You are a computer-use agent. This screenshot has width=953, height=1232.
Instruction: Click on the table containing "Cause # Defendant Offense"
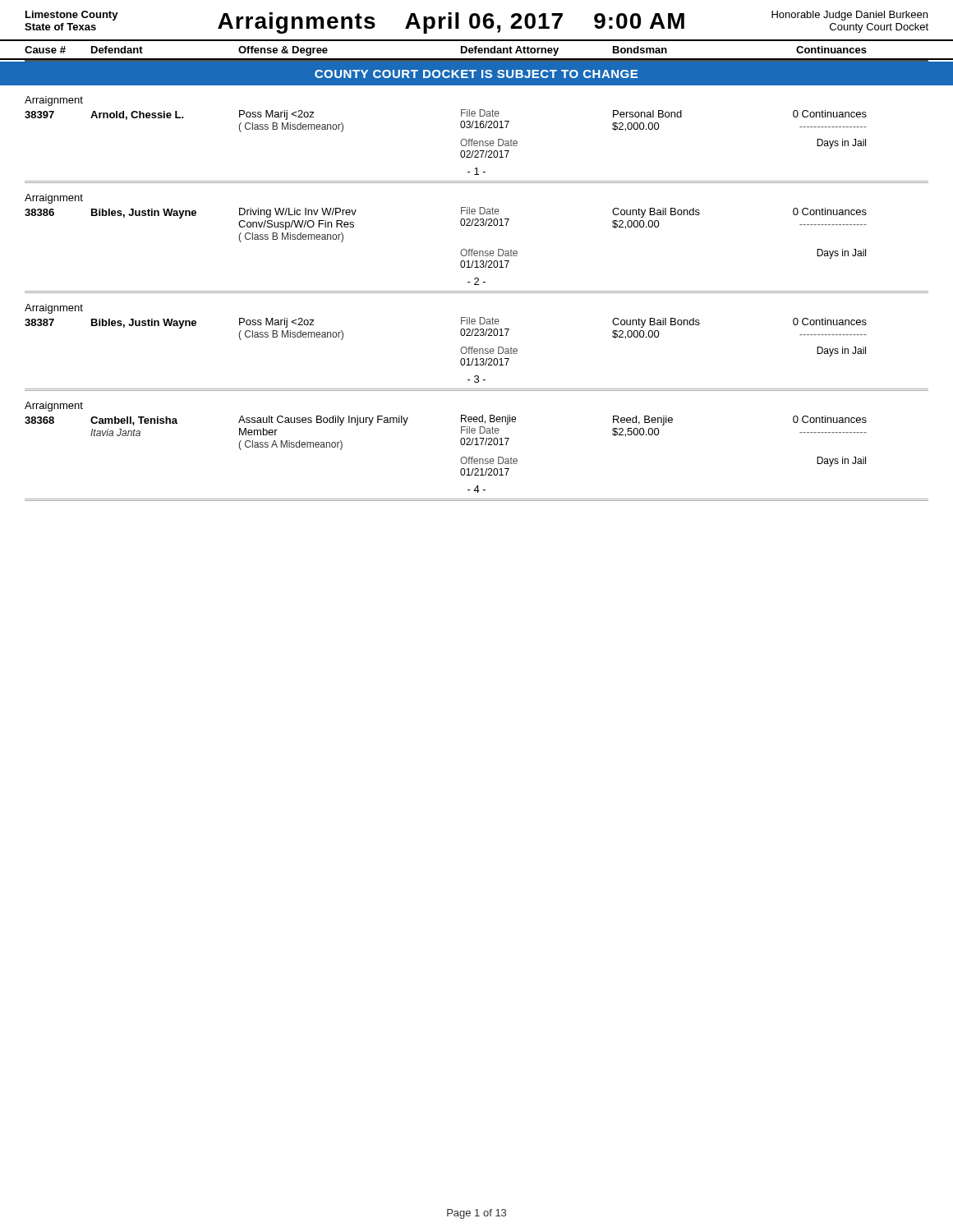coord(476,51)
